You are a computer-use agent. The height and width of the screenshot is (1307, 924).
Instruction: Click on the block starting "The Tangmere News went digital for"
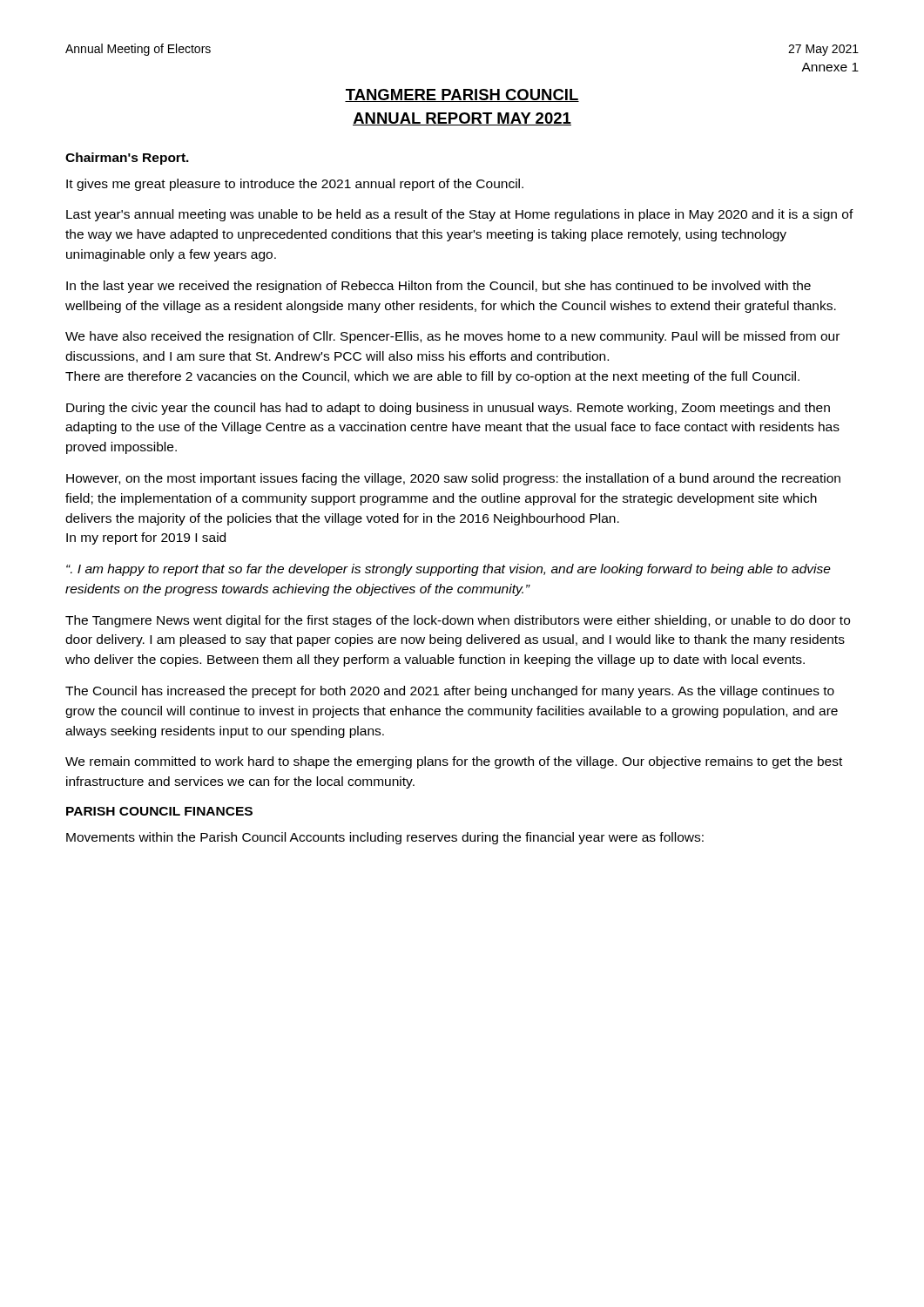coord(458,640)
